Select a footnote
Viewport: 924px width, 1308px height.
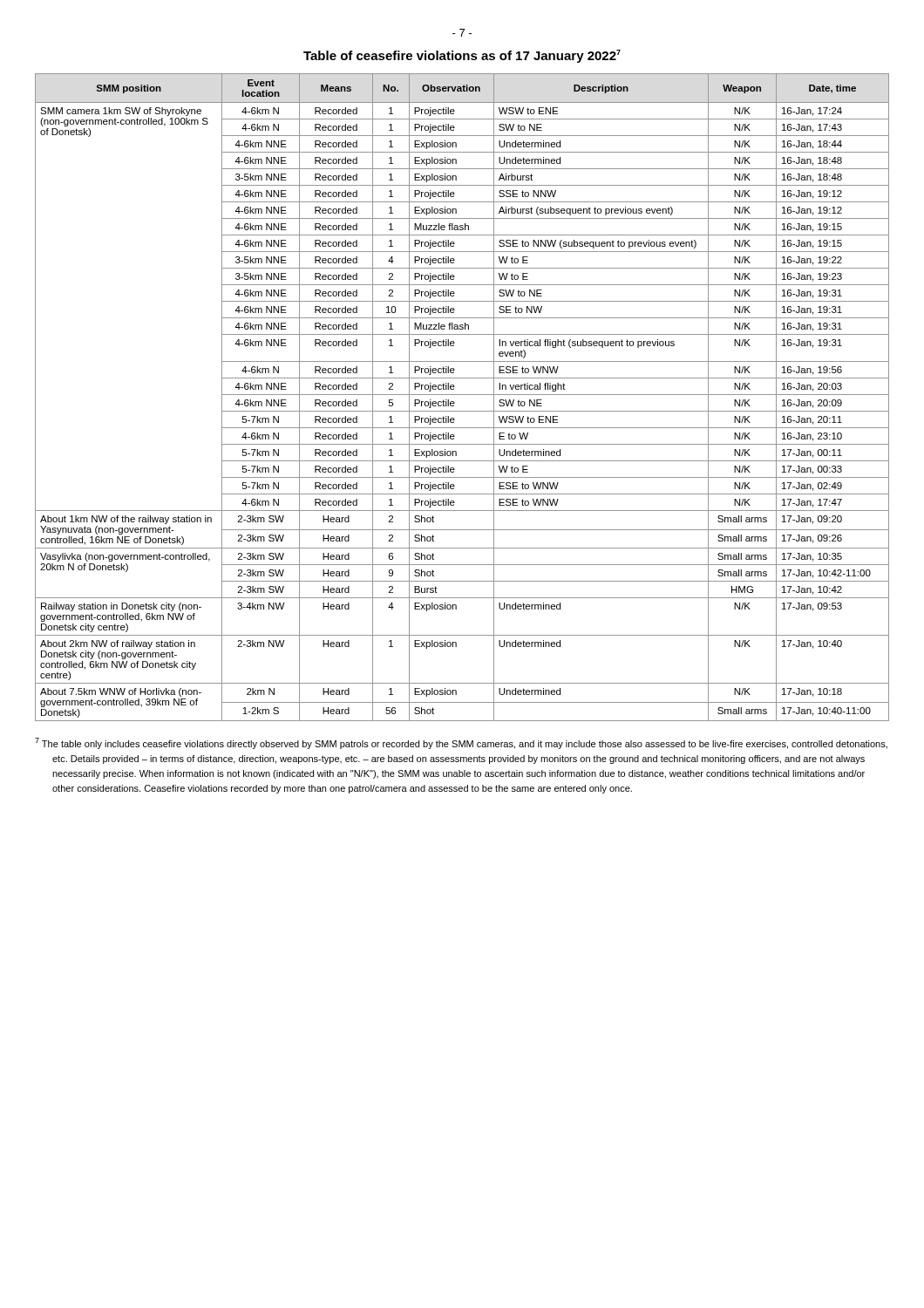click(462, 767)
